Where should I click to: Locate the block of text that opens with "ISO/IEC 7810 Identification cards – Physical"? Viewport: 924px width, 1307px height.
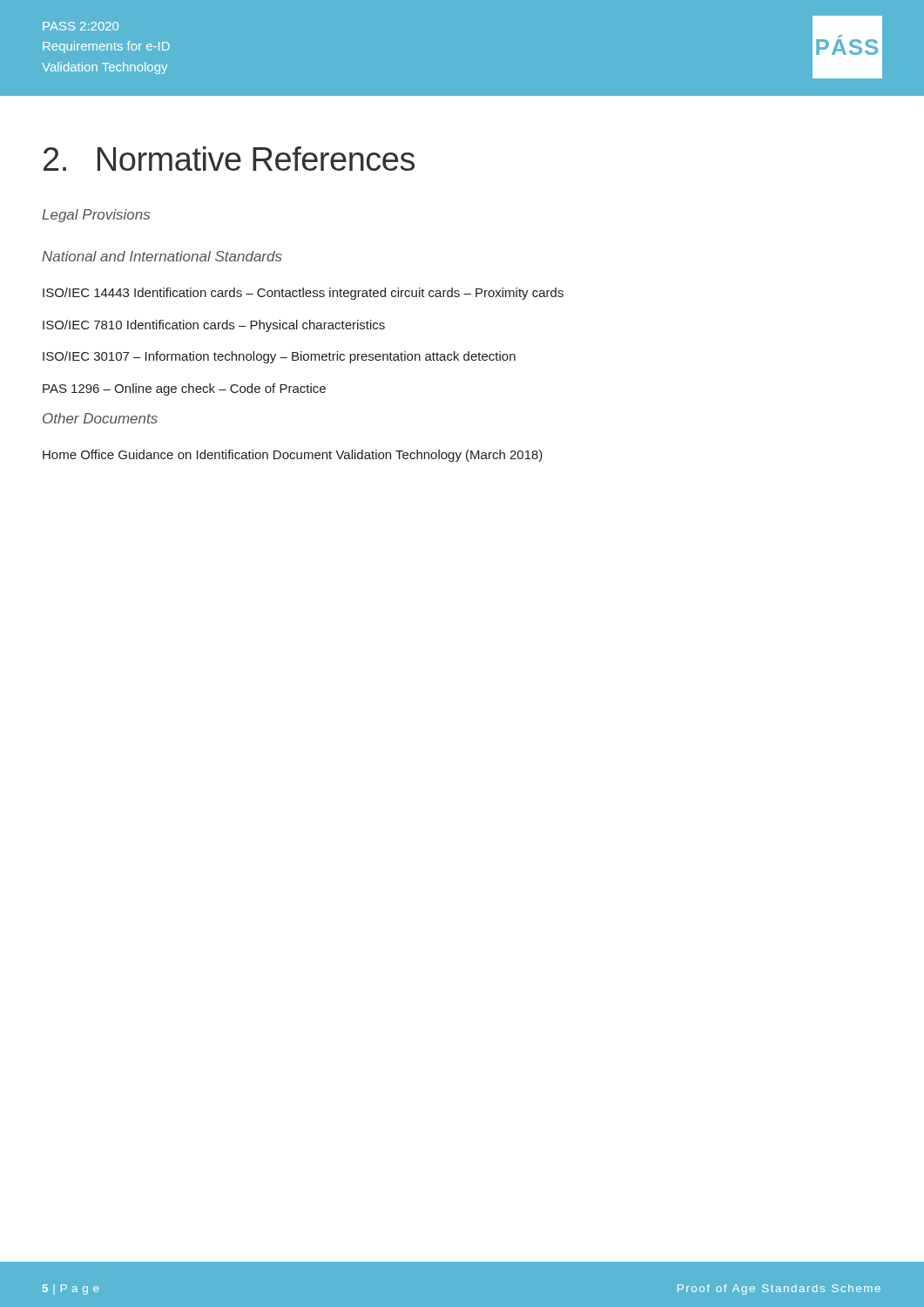tap(213, 324)
